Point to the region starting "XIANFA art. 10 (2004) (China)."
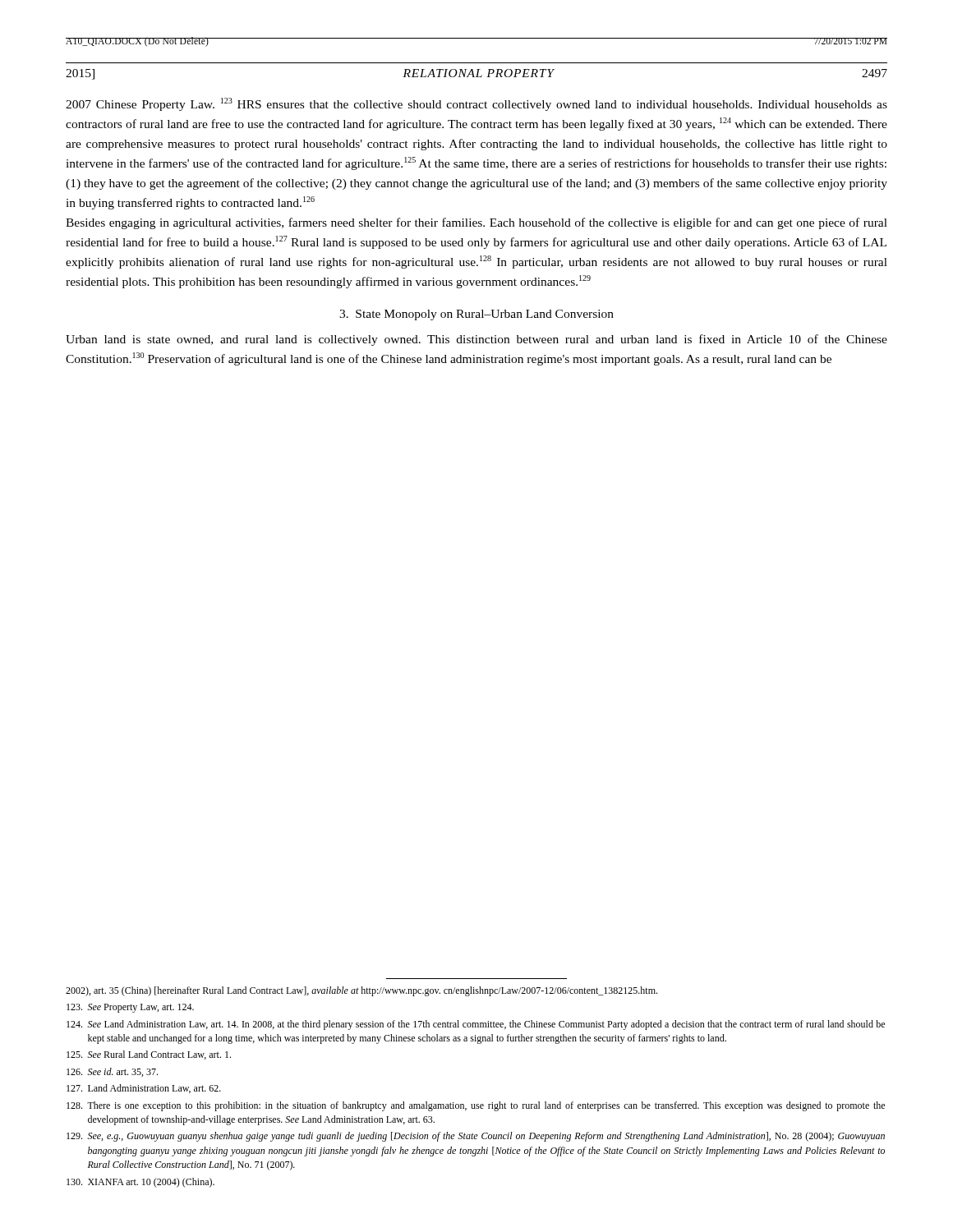The width and height of the screenshot is (953, 1232). point(140,1183)
